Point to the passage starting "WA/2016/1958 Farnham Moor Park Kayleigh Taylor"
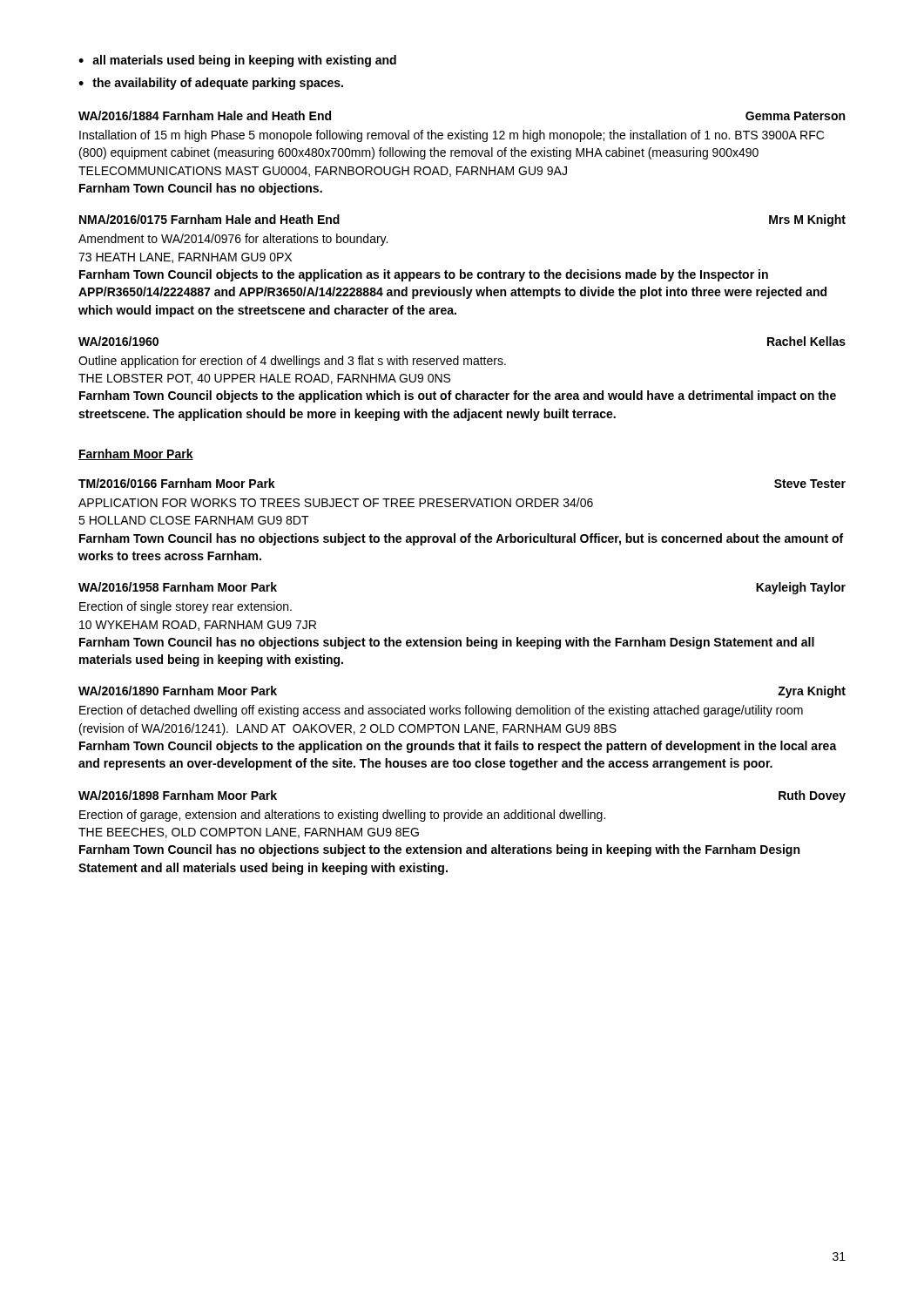The height and width of the screenshot is (1307, 924). click(x=172, y=588)
